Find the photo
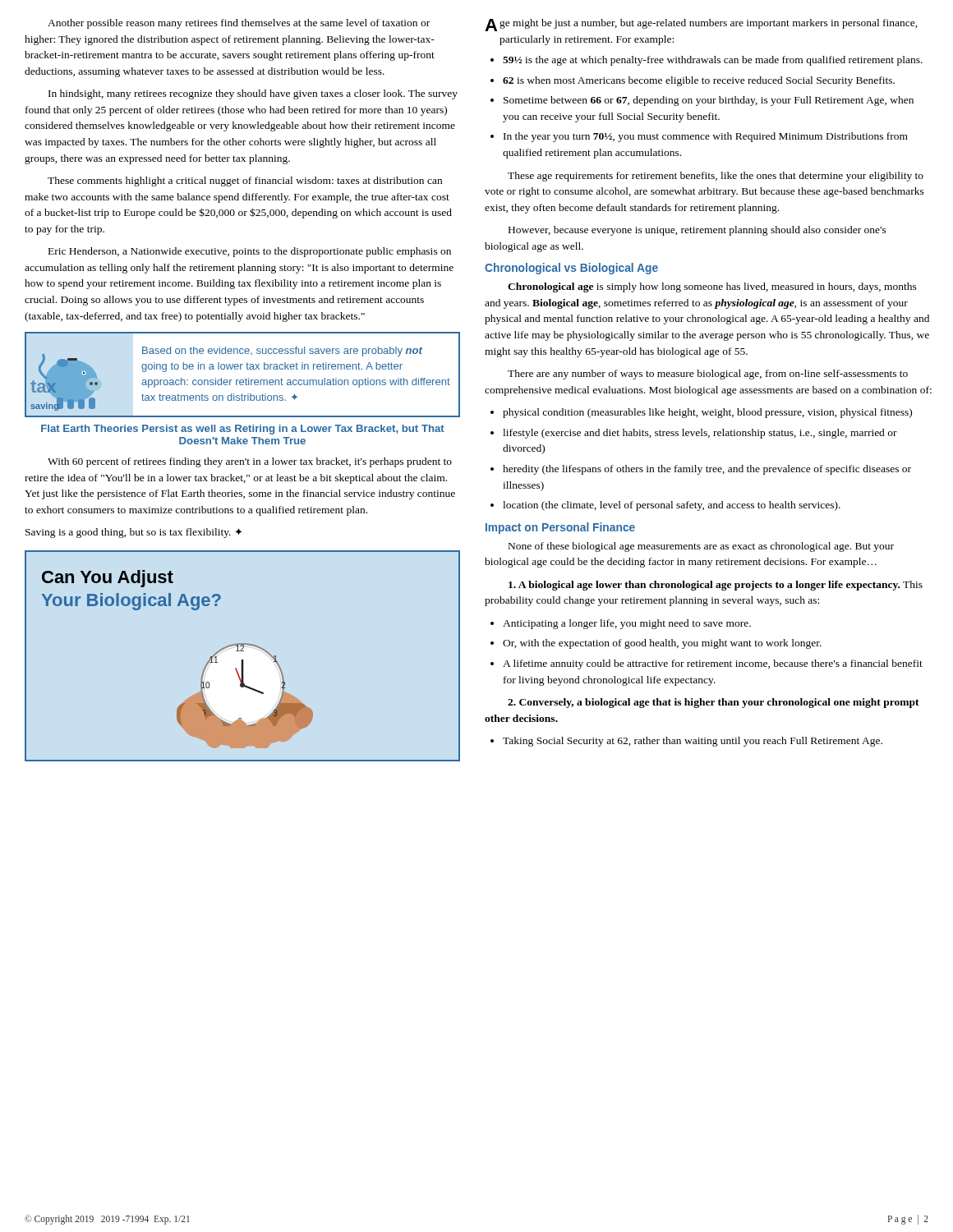 242,656
